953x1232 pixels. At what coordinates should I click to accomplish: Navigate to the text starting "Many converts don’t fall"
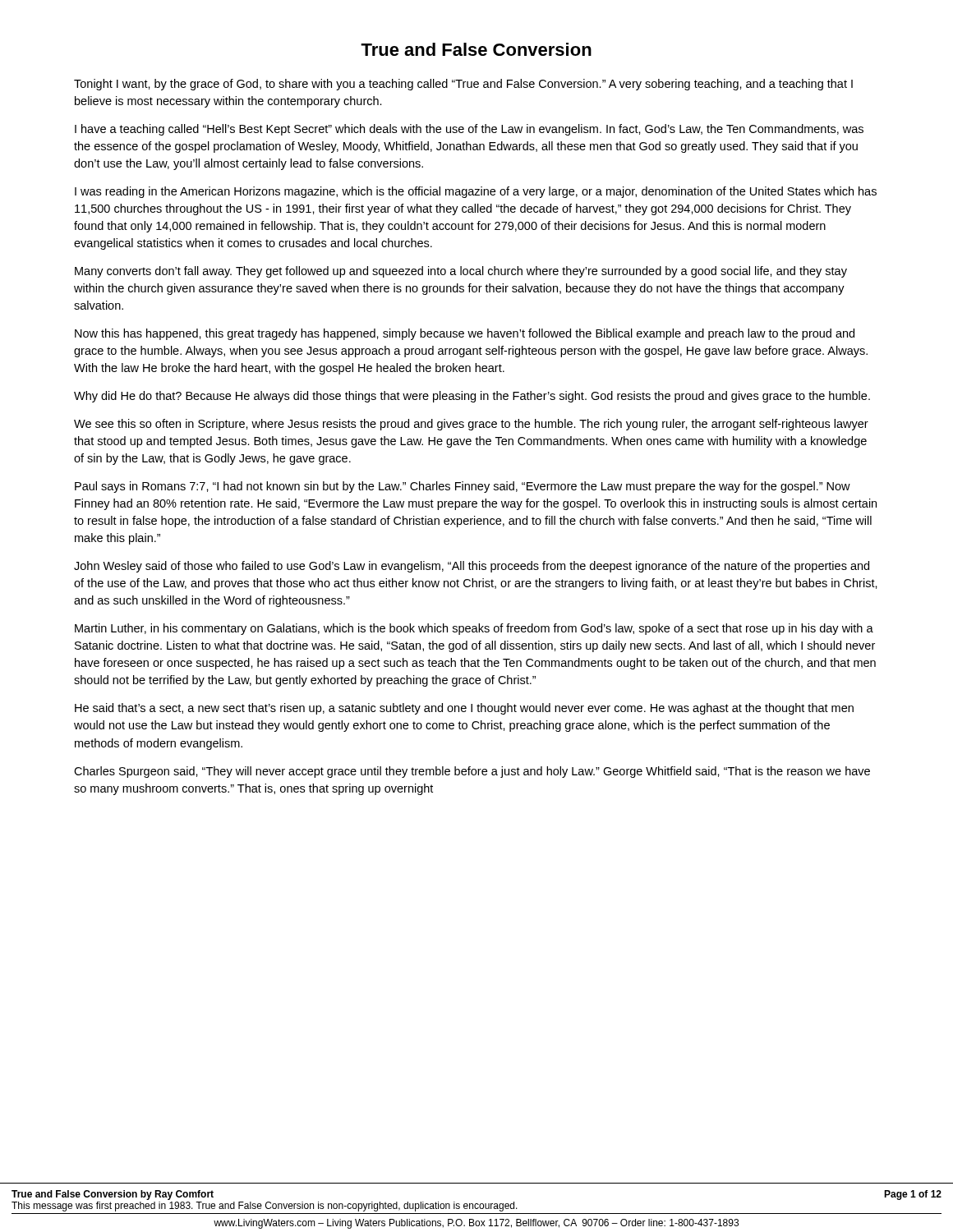(460, 288)
